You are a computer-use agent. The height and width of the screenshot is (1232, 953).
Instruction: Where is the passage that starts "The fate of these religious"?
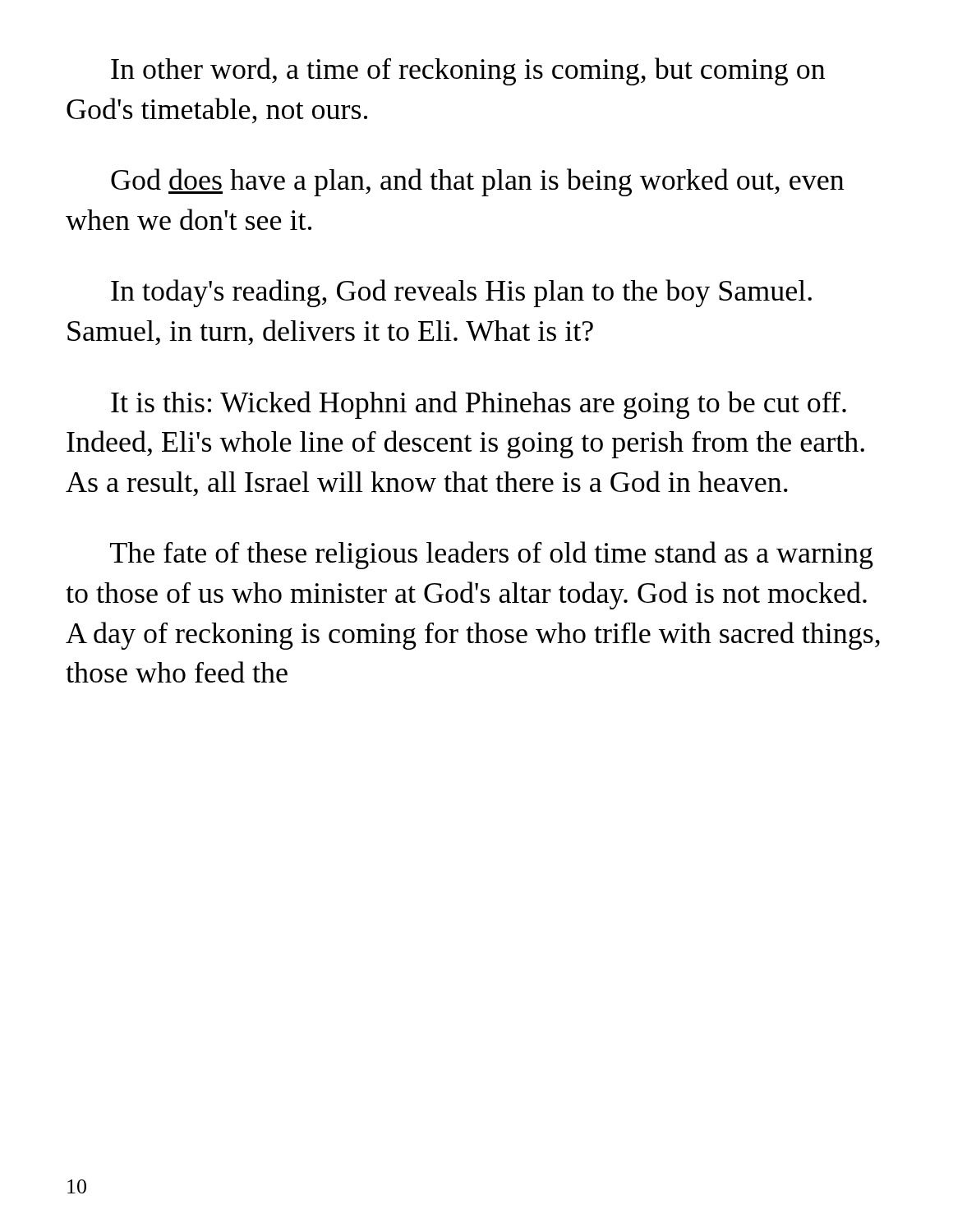click(x=474, y=613)
